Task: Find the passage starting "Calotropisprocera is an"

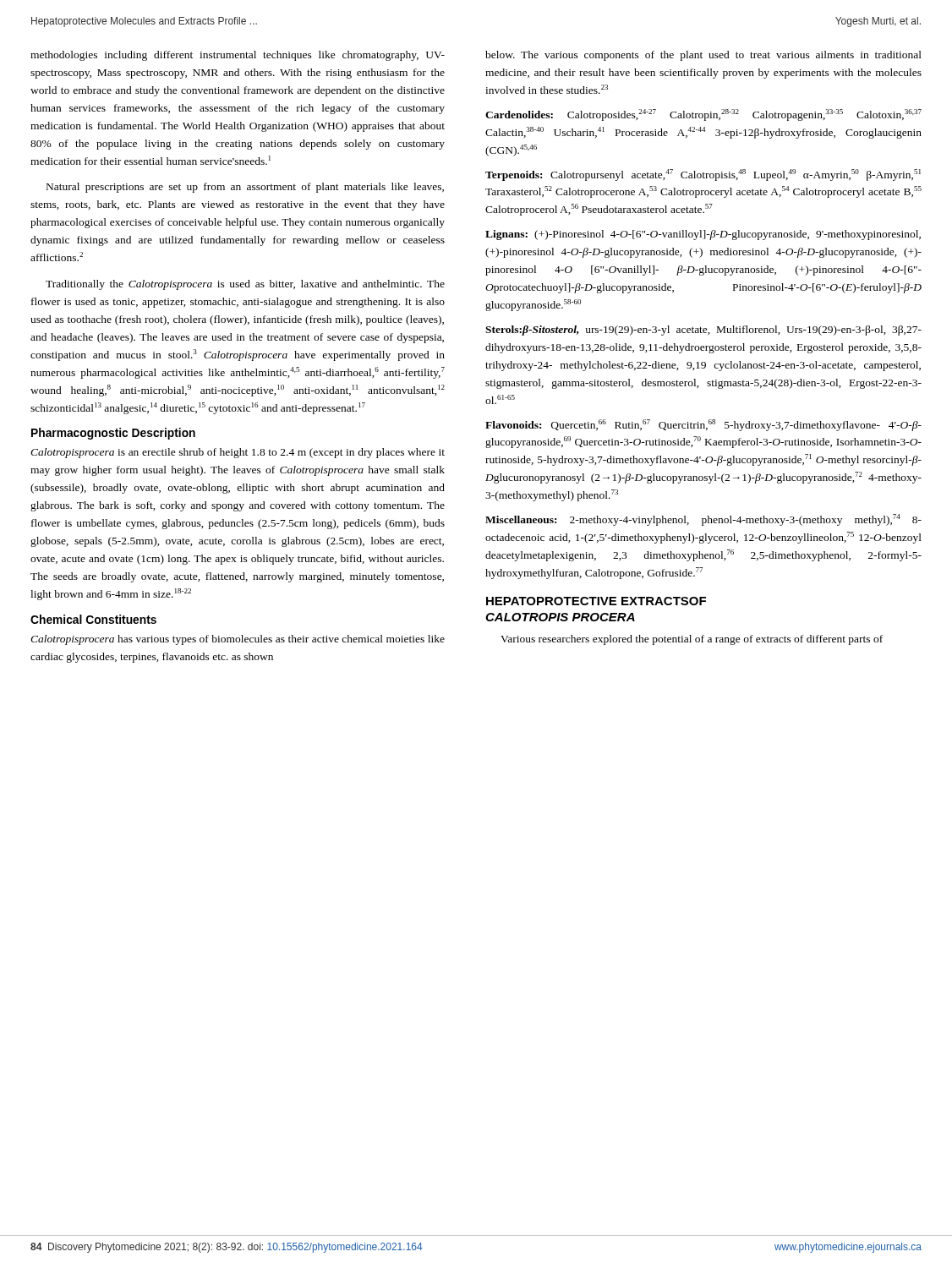Action: pos(238,524)
